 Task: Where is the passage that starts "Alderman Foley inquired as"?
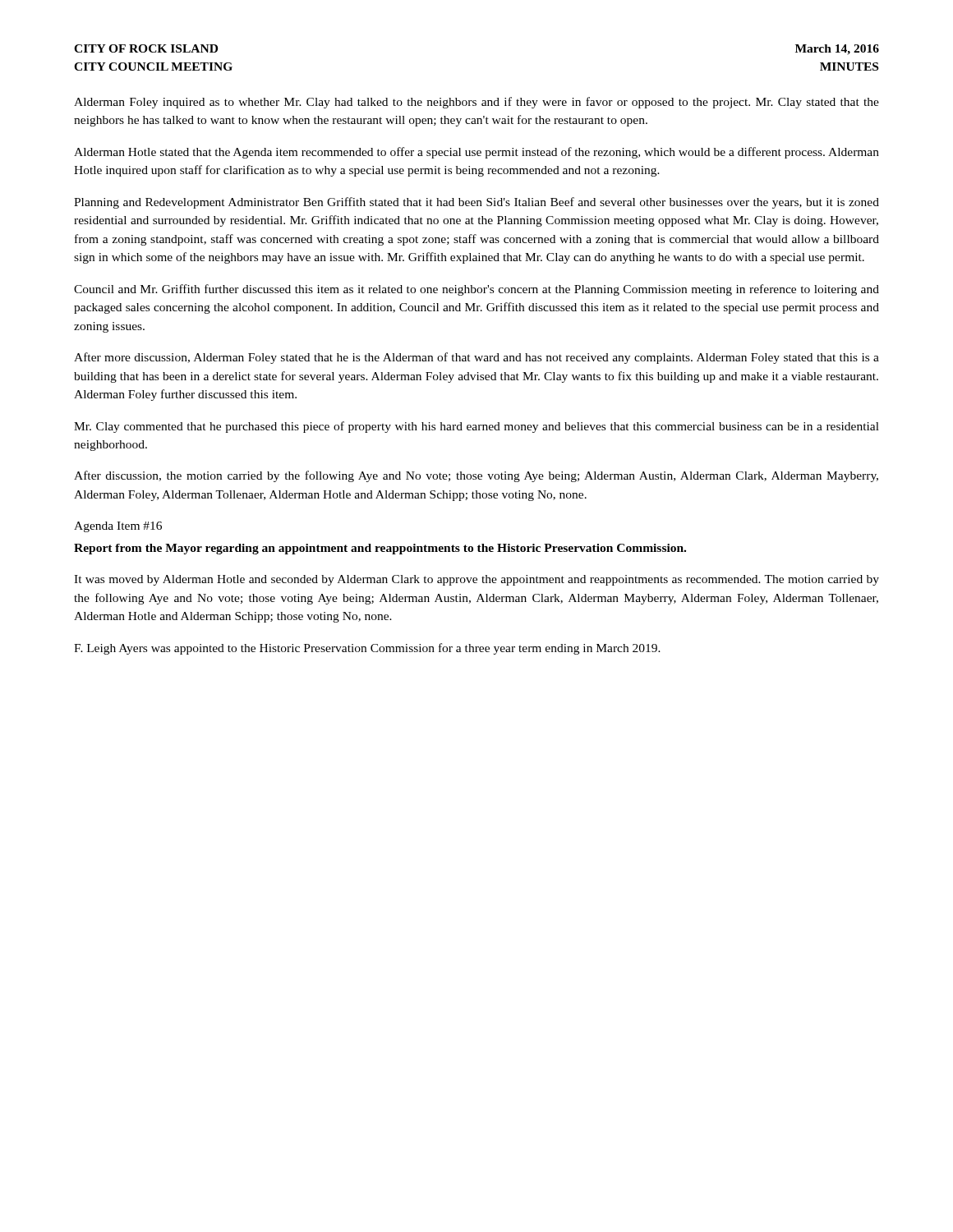tap(476, 111)
